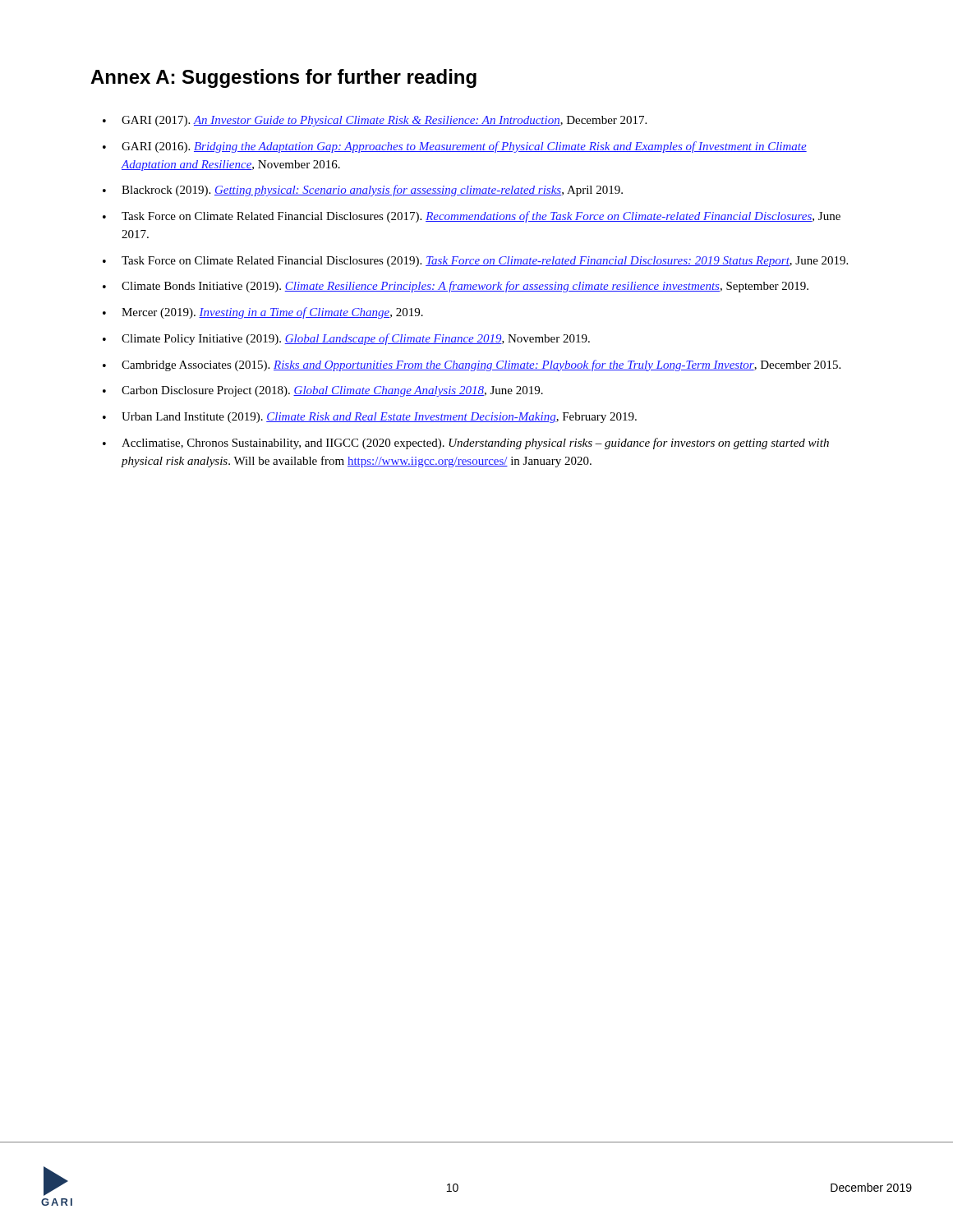Image resolution: width=953 pixels, height=1232 pixels.
Task: Select the title
Action: 476,77
